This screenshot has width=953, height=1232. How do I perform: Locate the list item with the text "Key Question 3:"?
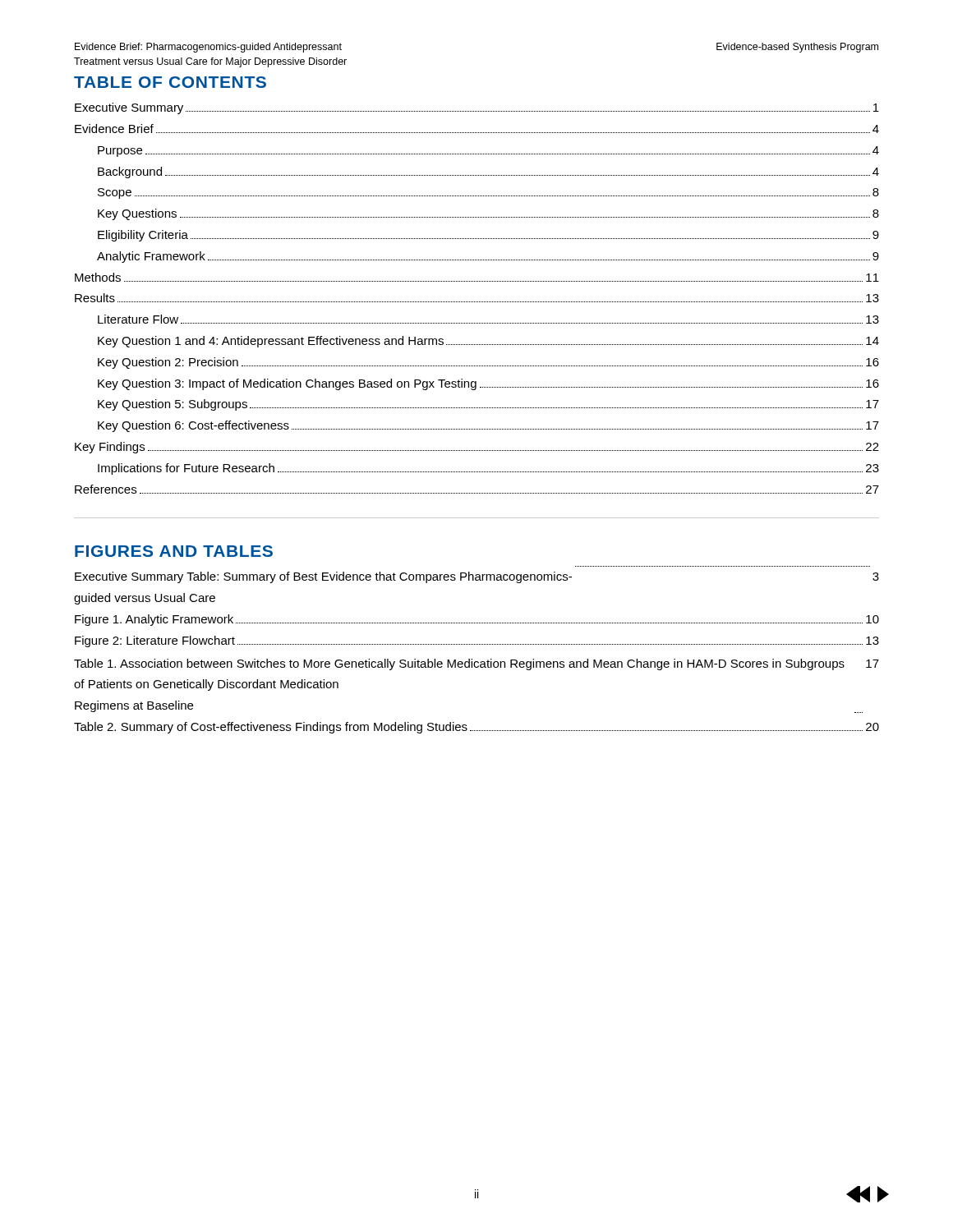[488, 383]
